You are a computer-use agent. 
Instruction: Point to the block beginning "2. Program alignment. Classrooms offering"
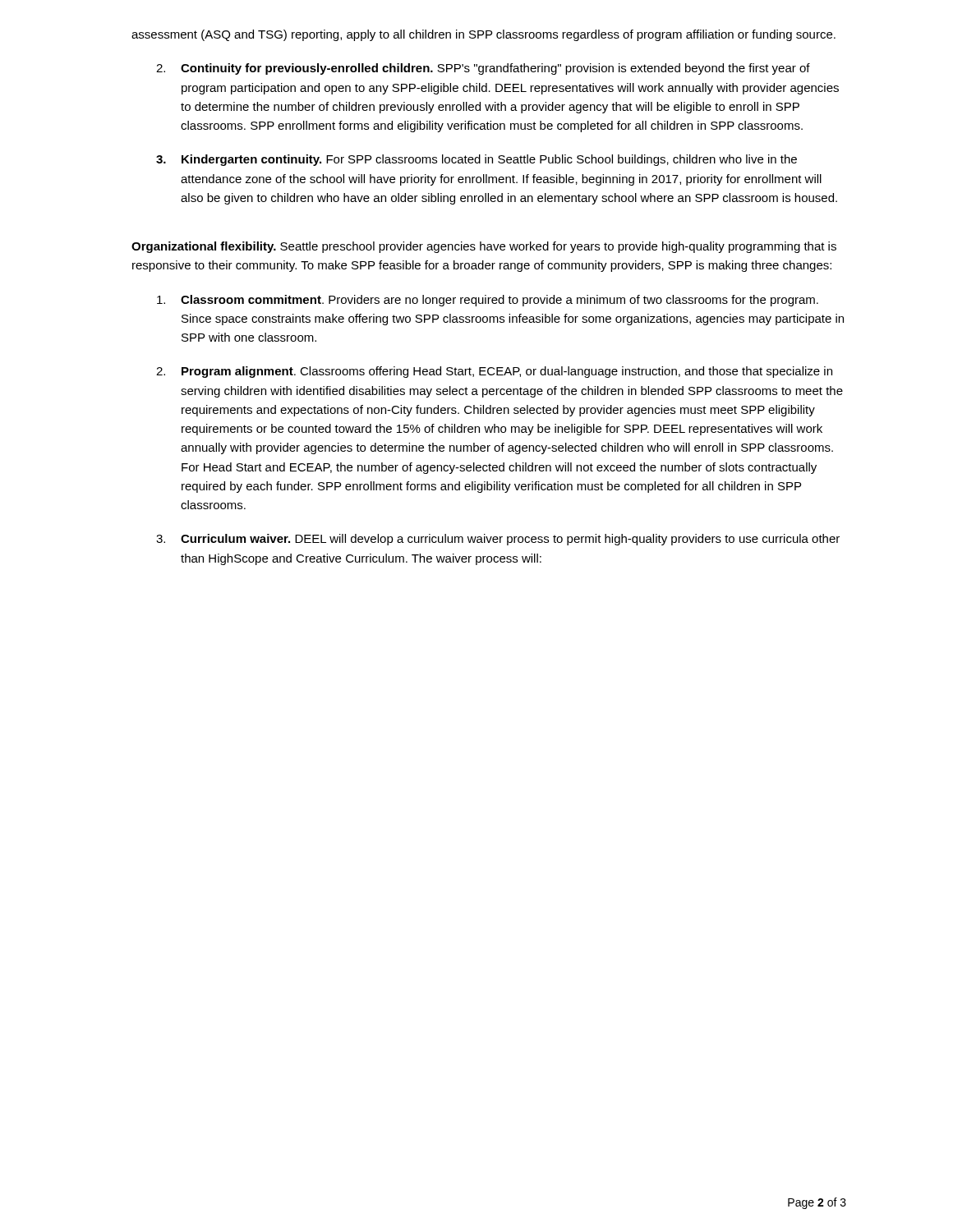tap(501, 438)
